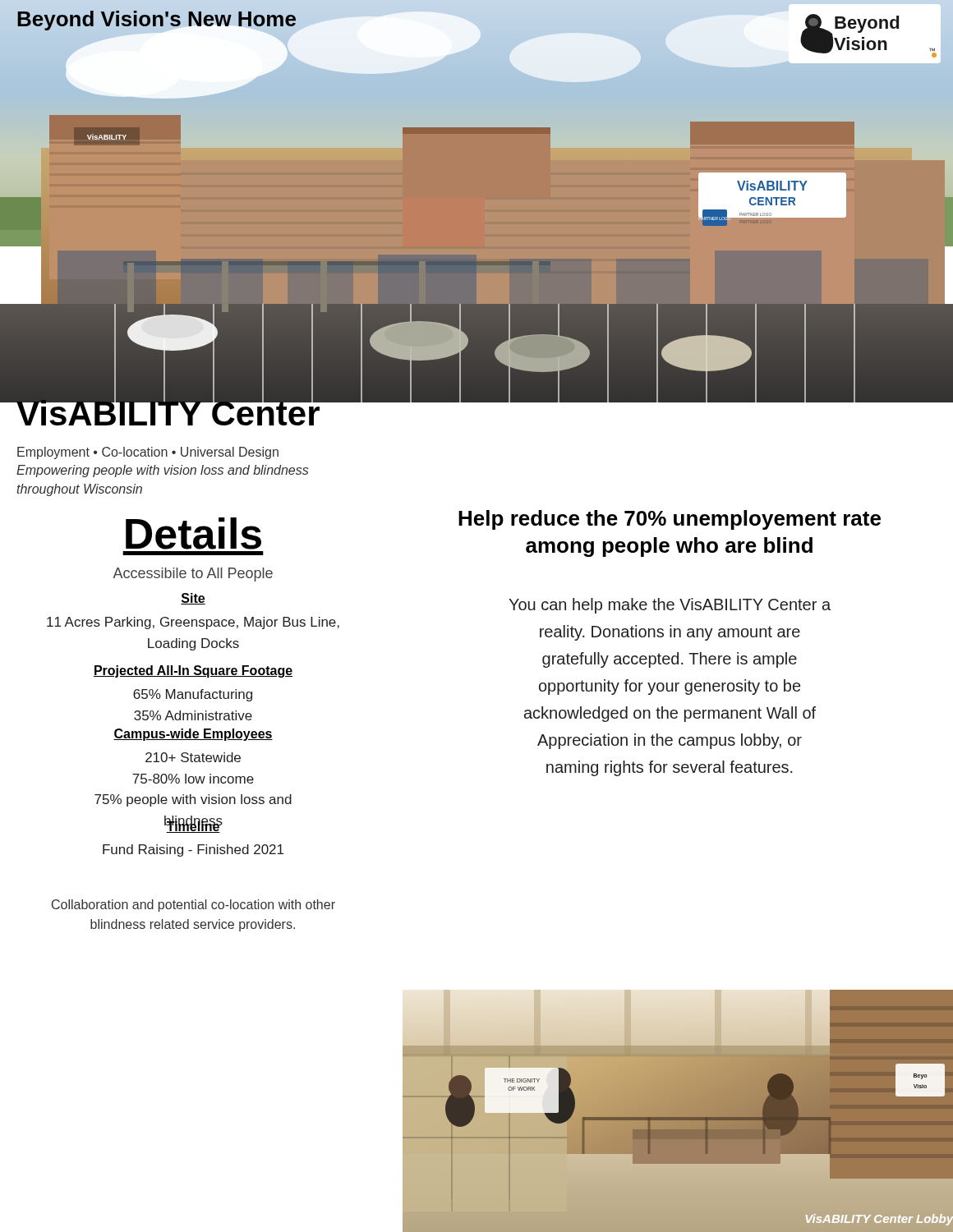Locate the element starting "Employment • Co-location • Universal Design Empowering"
The width and height of the screenshot is (953, 1232).
[x=163, y=471]
